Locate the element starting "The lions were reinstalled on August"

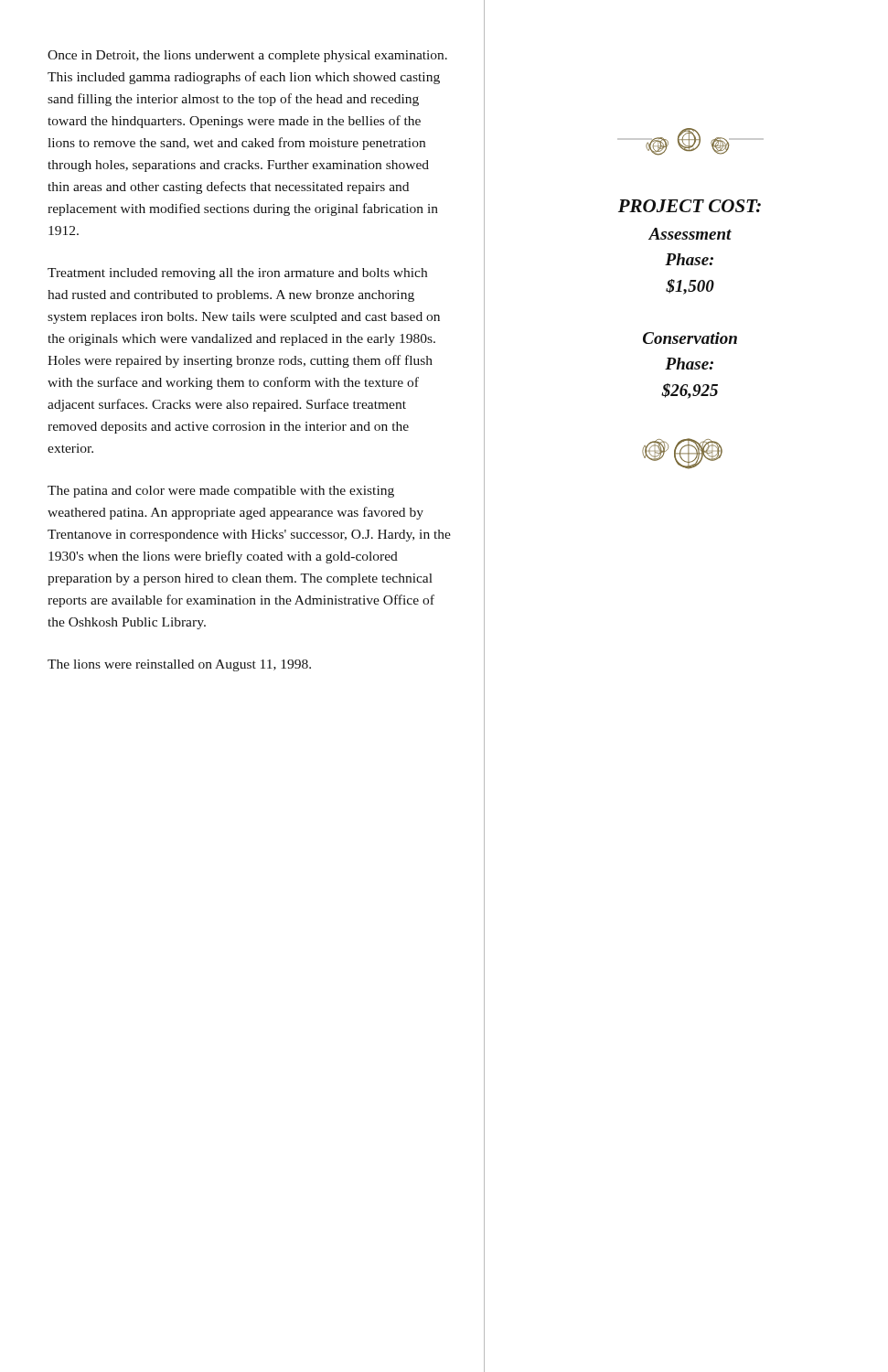(180, 664)
